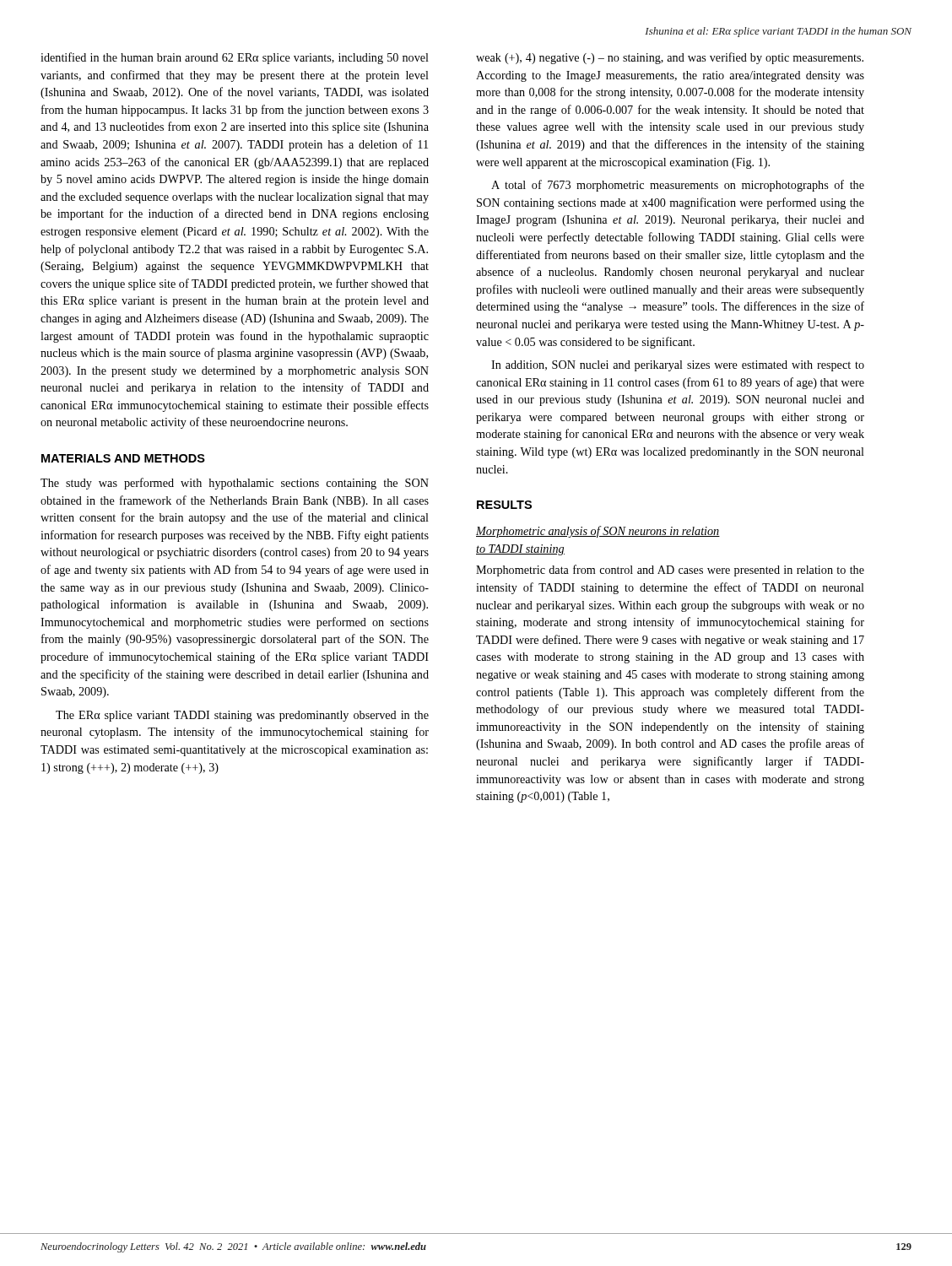Screen dimensions: 1266x952
Task: Point to the block beginning "In addition, SON nuclei and perikaryal sizes"
Action: click(670, 417)
